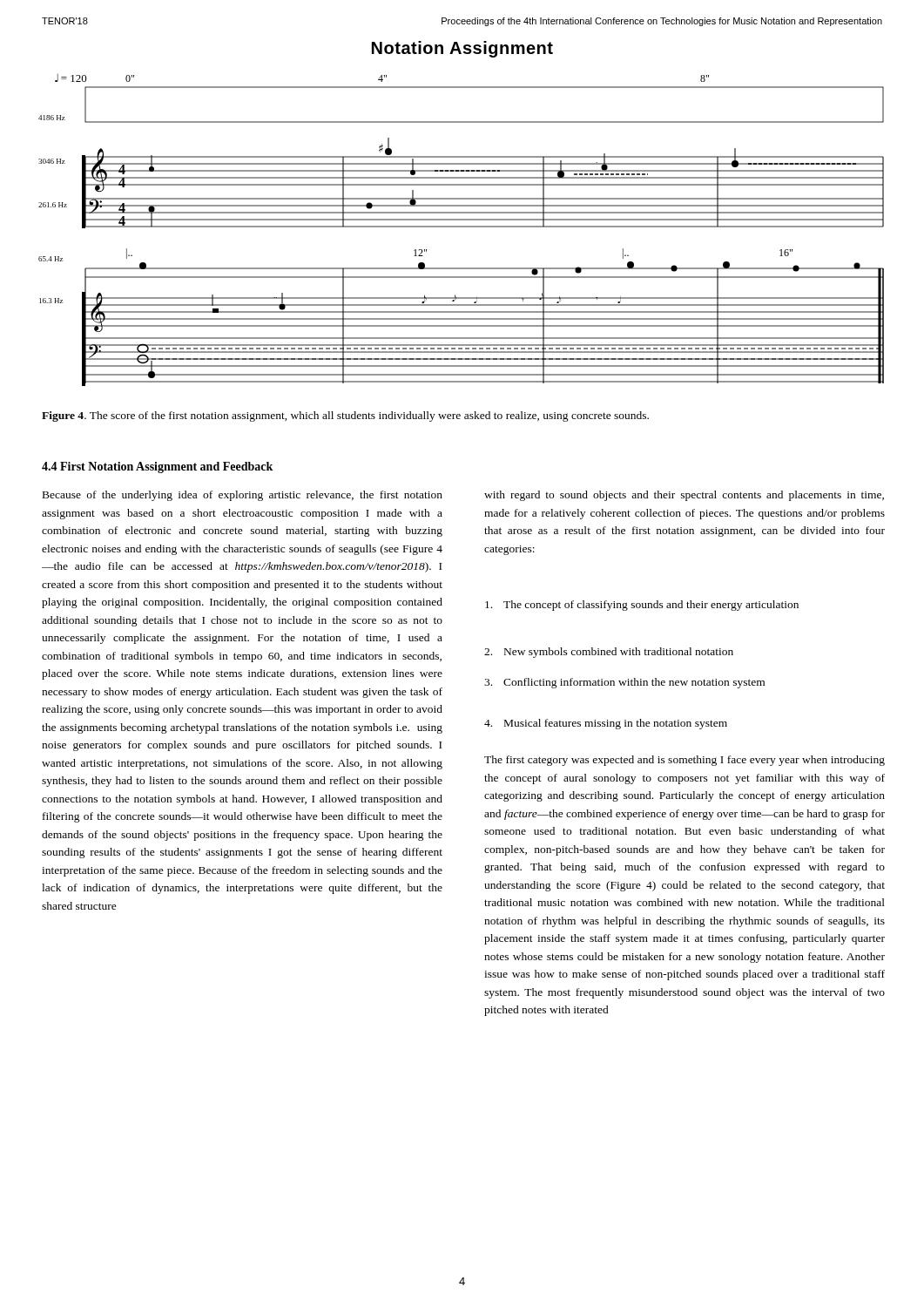Point to the region starting "3.Conflicting information within the new"
The width and height of the screenshot is (924, 1307).
pyautogui.click(x=684, y=682)
